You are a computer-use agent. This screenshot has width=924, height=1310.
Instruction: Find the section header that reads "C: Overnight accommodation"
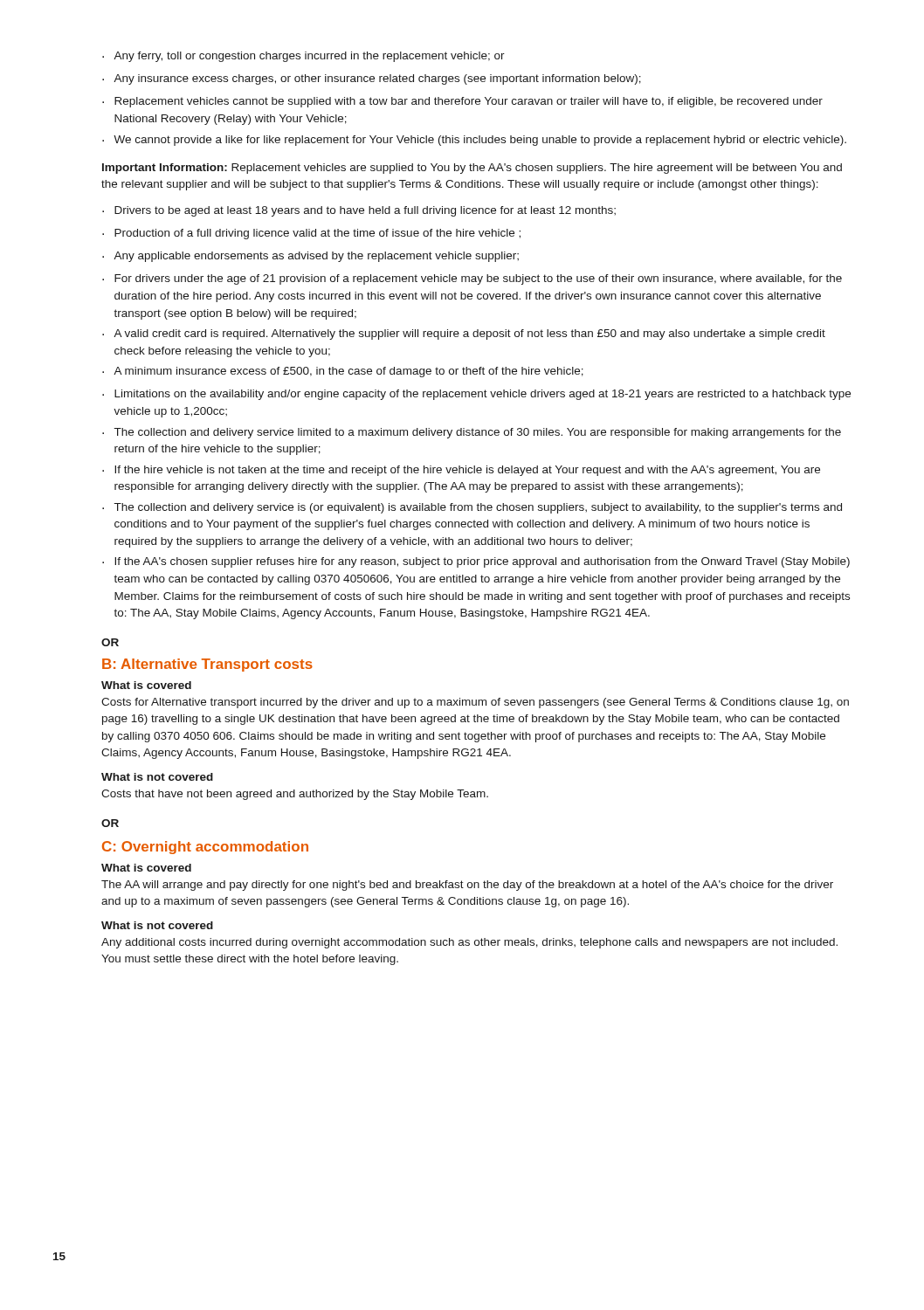(x=205, y=846)
